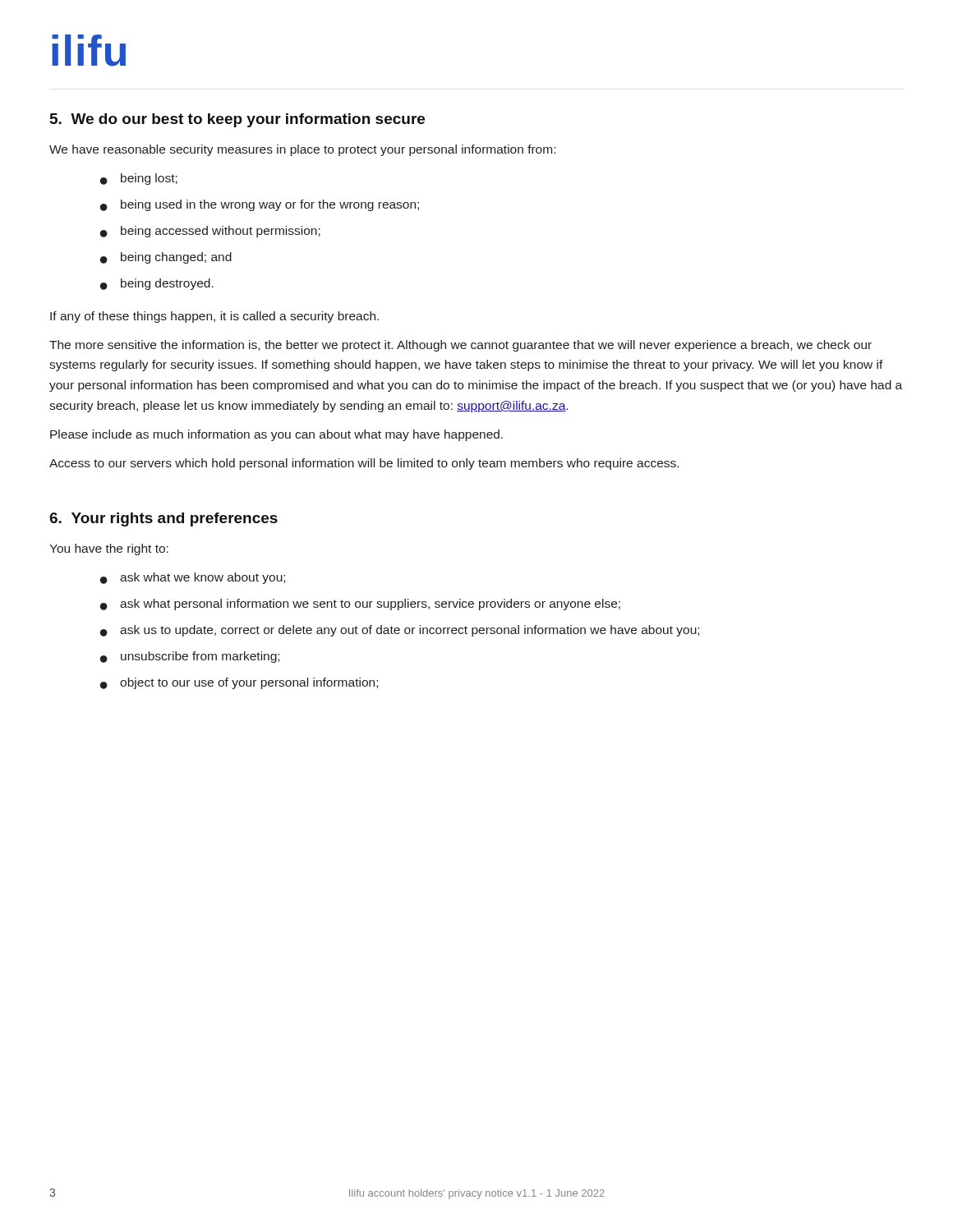This screenshot has width=953, height=1232.
Task: Find the list item containing "●ask us to"
Action: coord(399,632)
